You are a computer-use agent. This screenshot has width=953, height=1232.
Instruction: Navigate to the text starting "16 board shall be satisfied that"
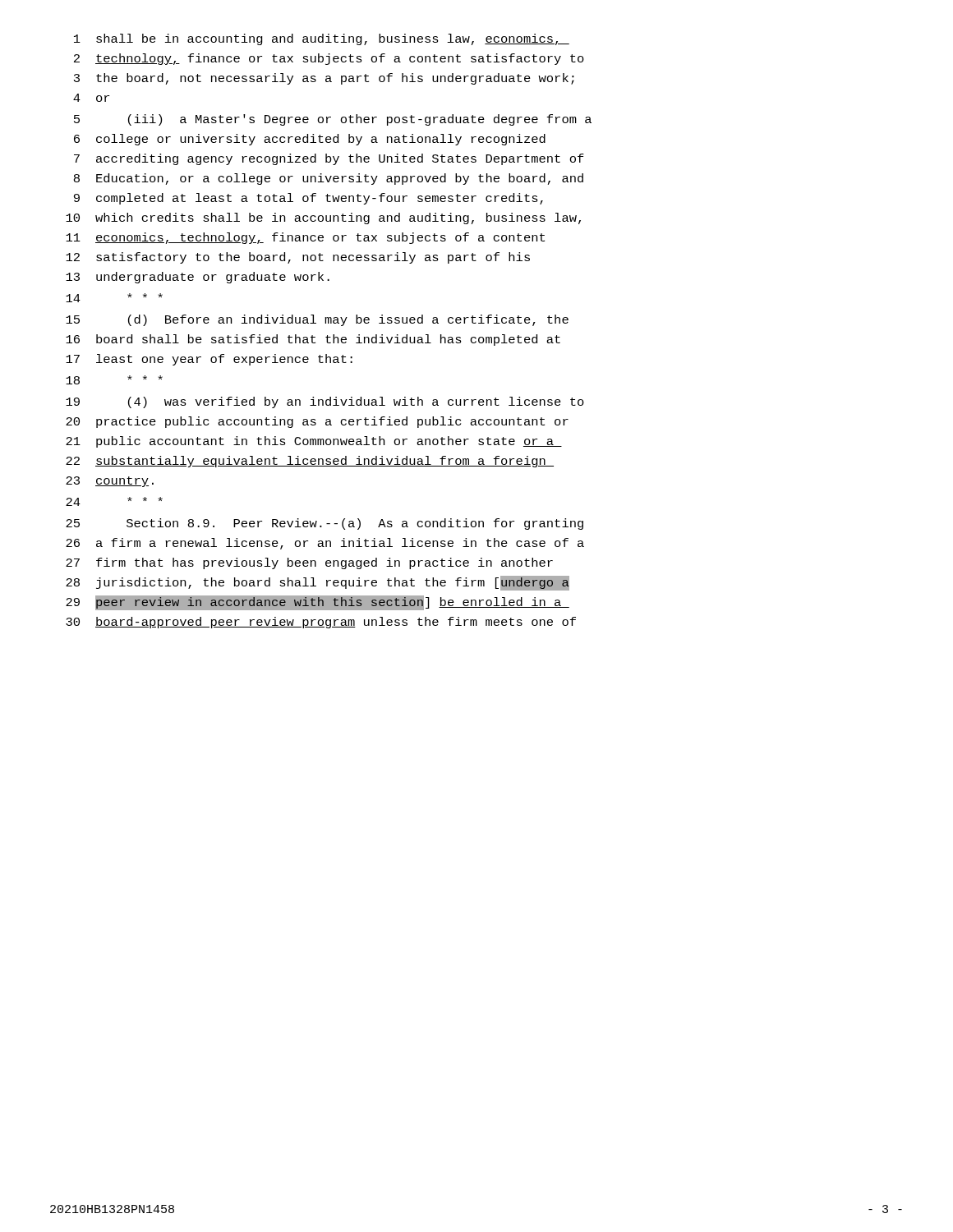pos(305,340)
